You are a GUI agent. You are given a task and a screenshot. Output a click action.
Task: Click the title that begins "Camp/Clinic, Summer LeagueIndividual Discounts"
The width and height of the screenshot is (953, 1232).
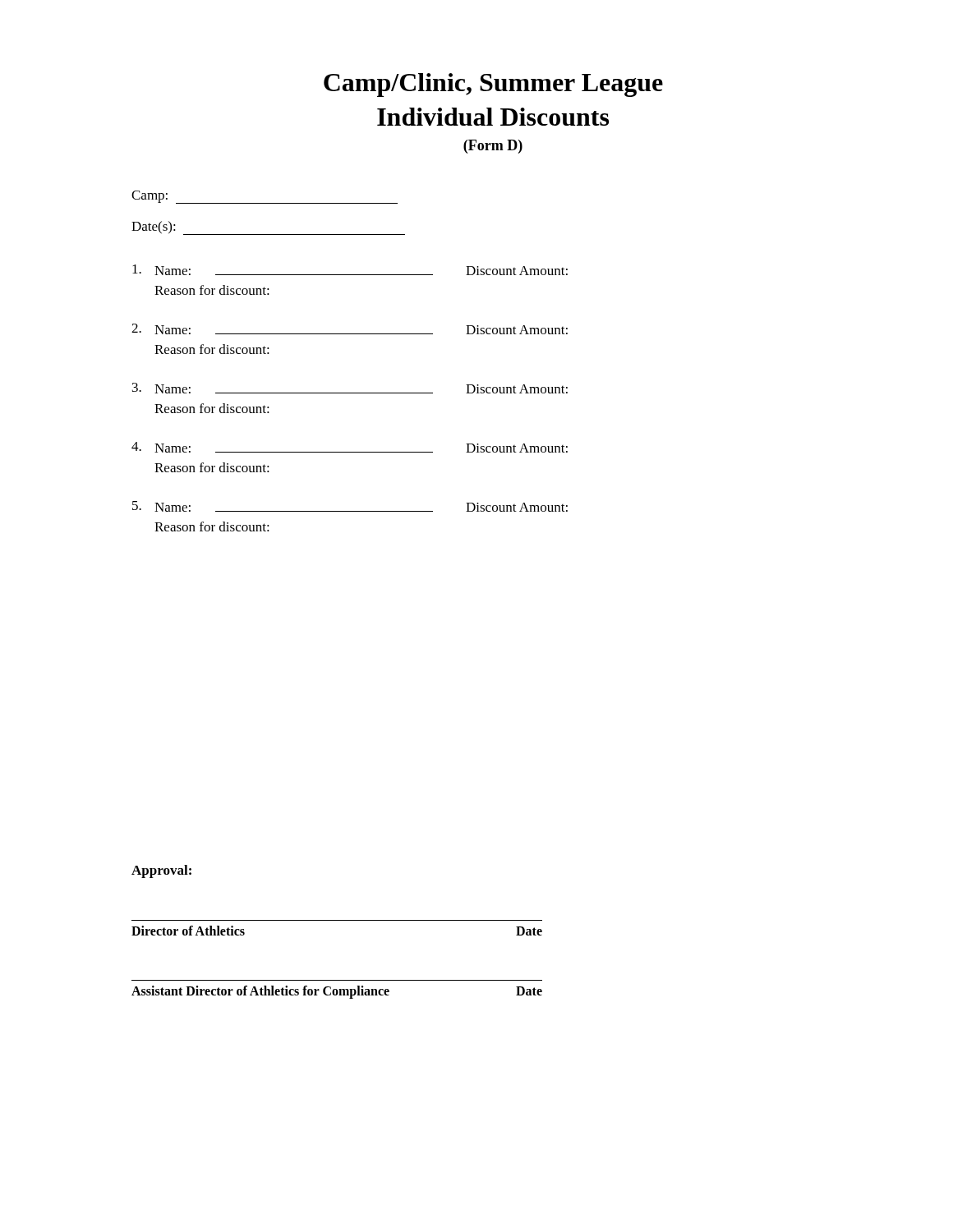[x=493, y=110]
